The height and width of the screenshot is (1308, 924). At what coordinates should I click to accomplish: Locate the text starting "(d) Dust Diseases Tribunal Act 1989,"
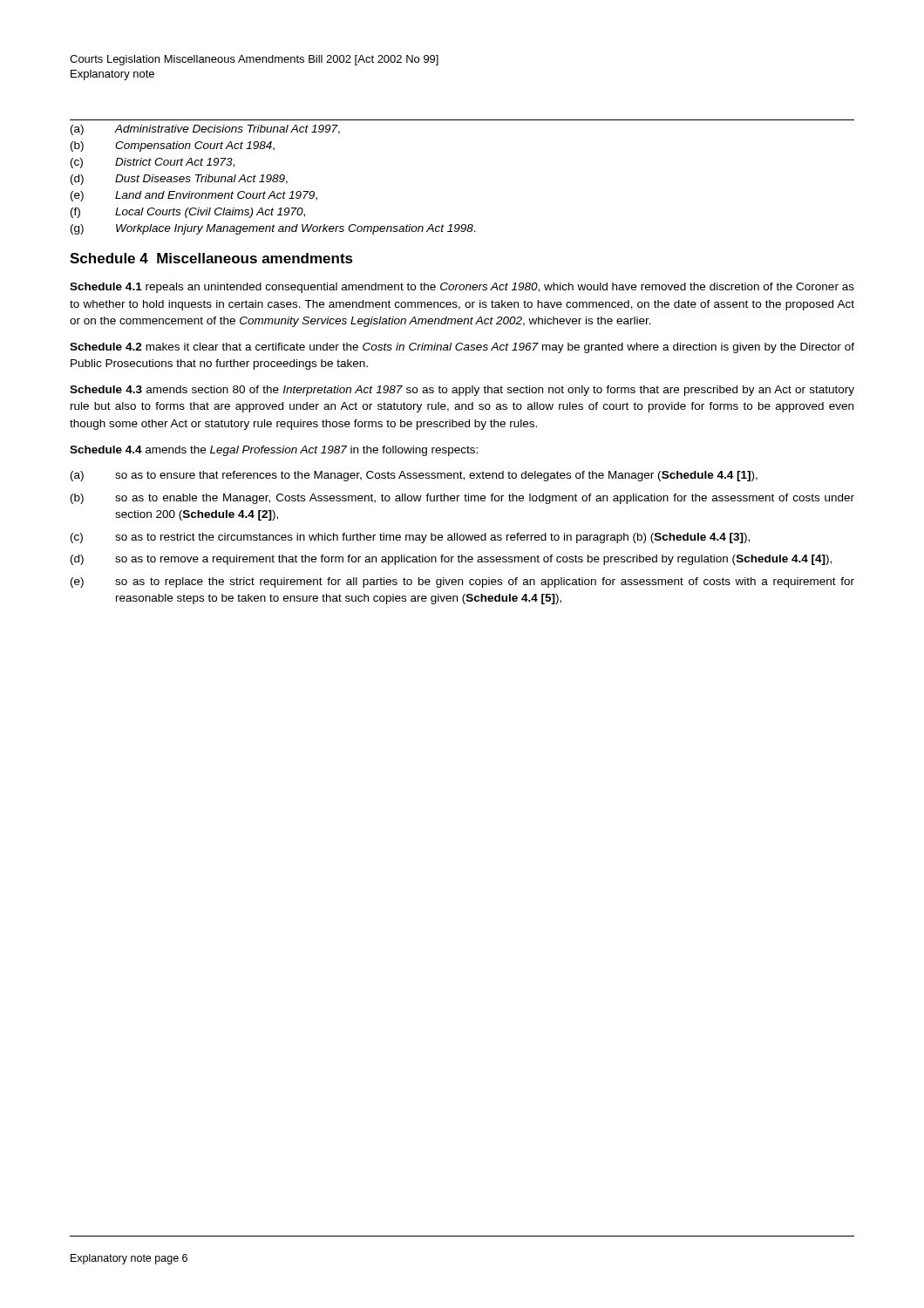click(179, 180)
